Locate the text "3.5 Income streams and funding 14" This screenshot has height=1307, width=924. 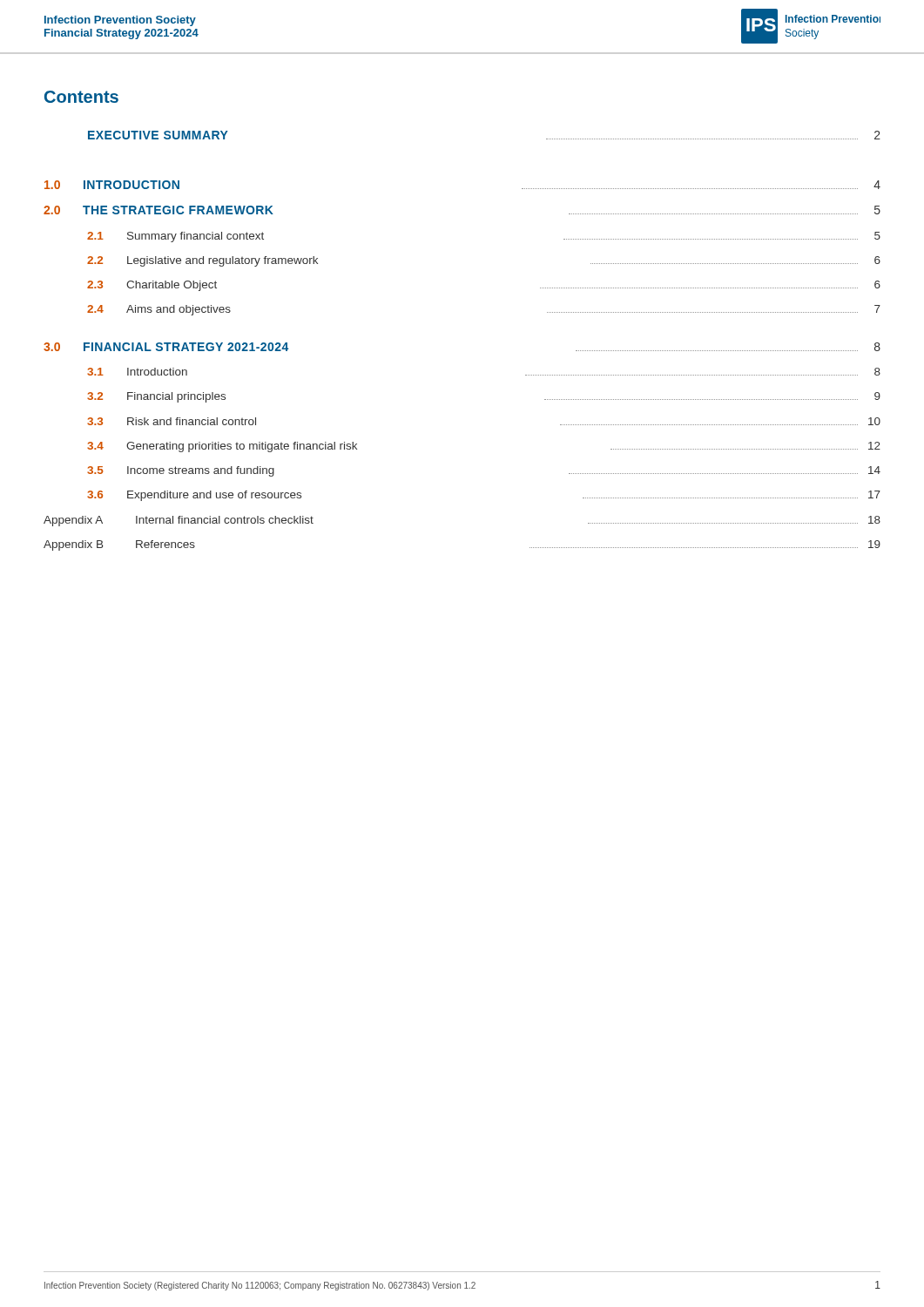coord(199,471)
